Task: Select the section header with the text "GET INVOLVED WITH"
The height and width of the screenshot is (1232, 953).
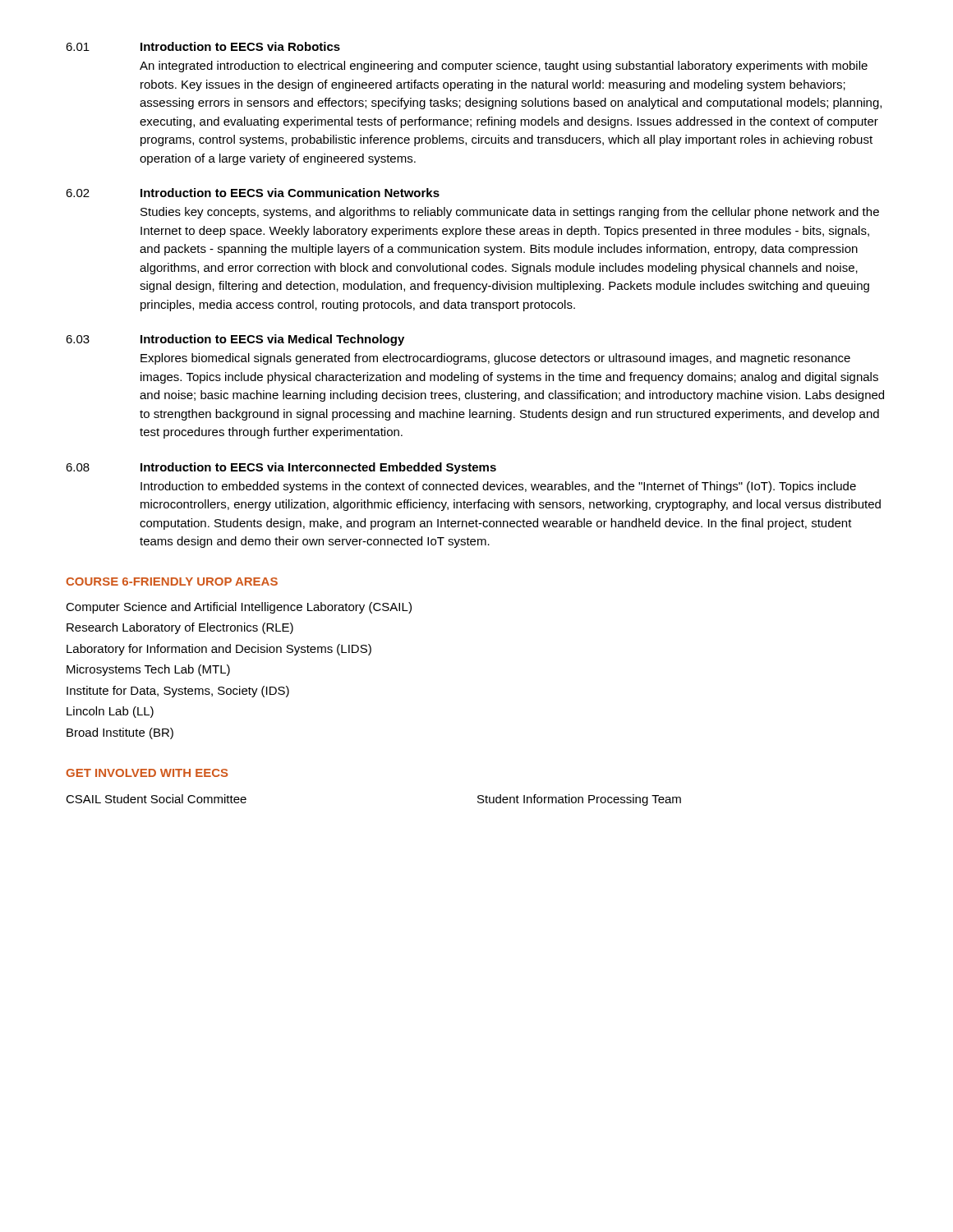Action: coord(147,772)
